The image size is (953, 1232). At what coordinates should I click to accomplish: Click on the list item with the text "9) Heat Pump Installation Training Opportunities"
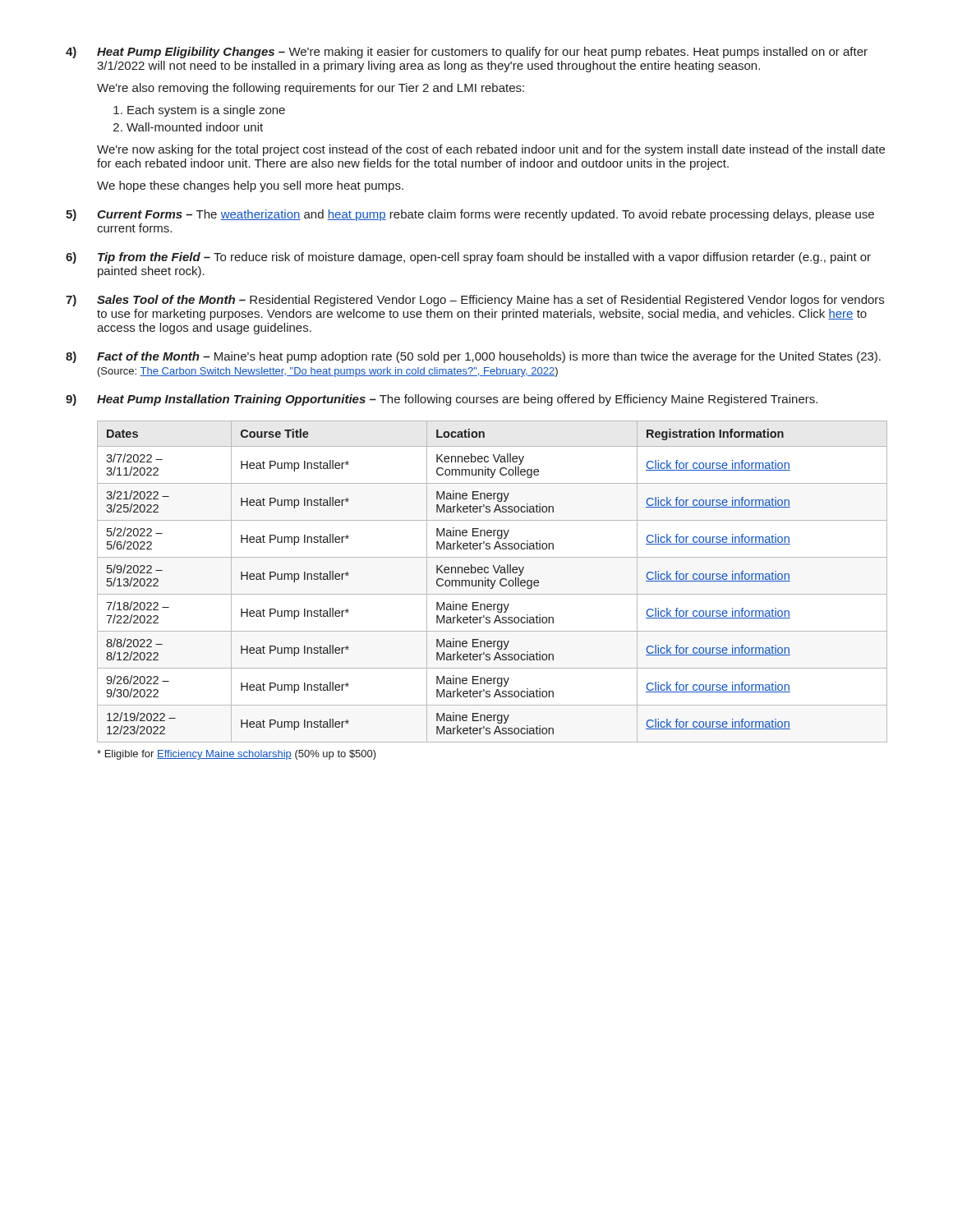476,399
